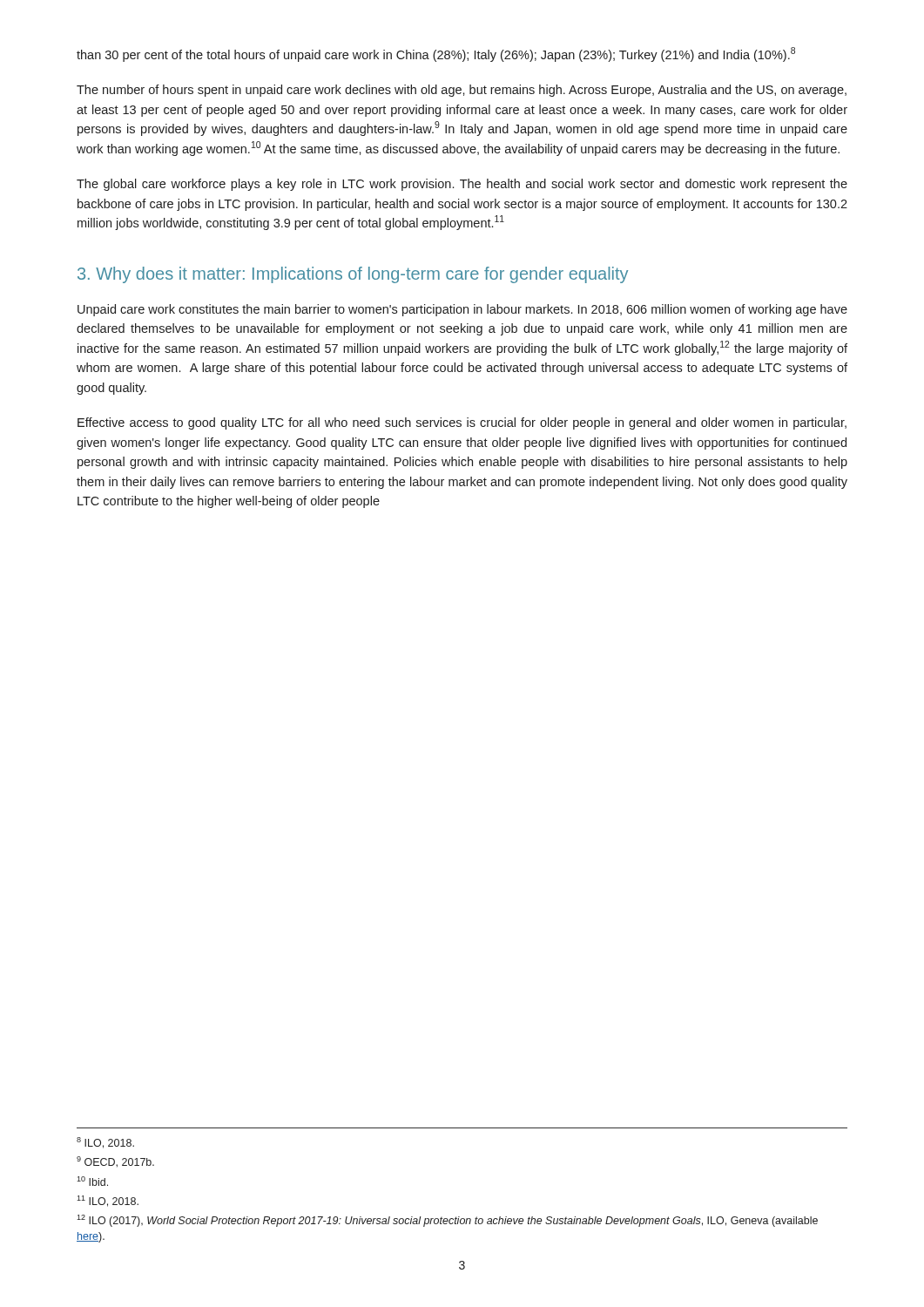Locate the footnote that reads "11 ILO, 2018."
924x1307 pixels.
tap(108, 1200)
